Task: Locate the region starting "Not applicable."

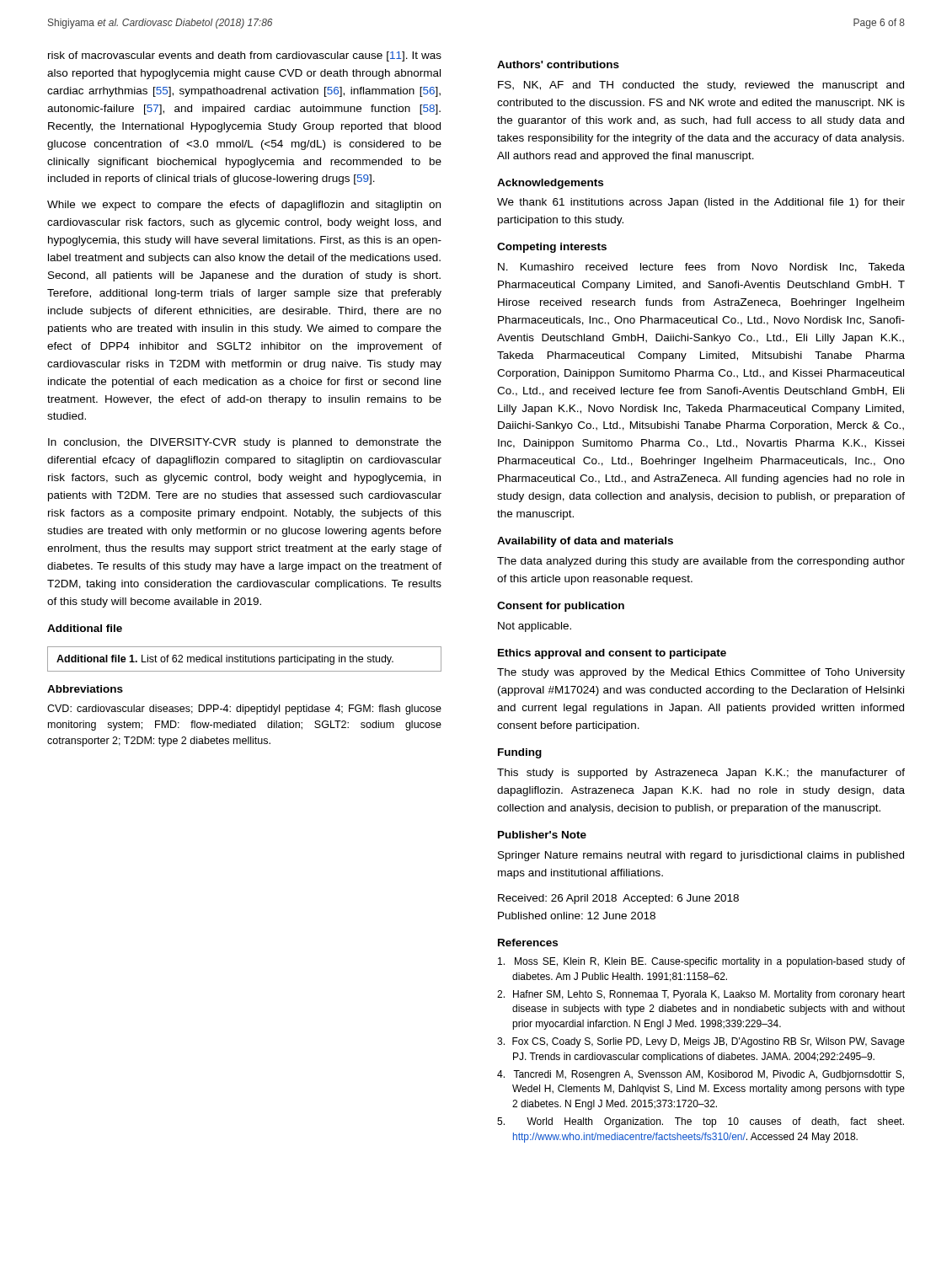Action: [x=535, y=627]
